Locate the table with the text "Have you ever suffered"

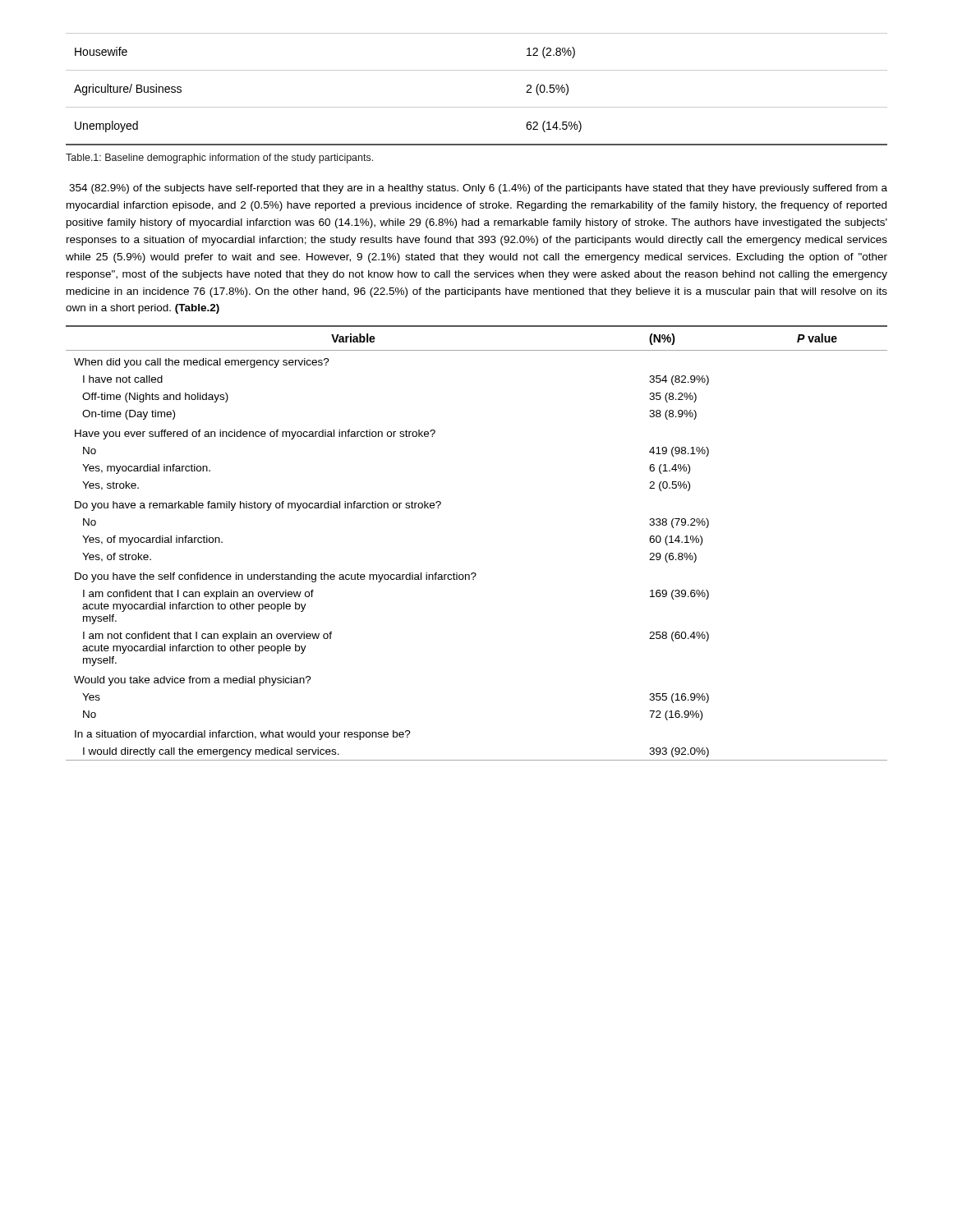coord(476,543)
